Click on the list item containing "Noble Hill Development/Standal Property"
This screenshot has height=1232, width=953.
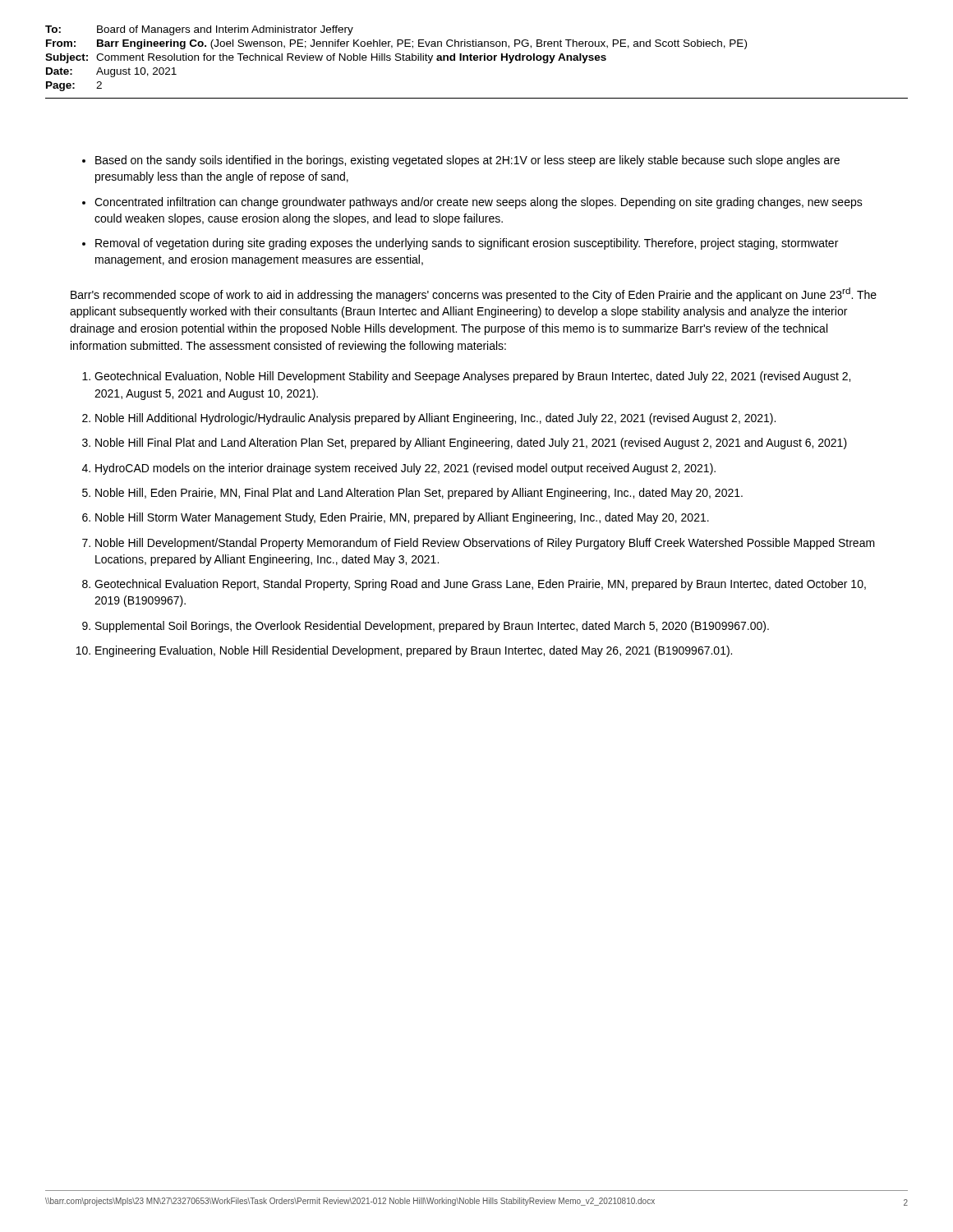pos(489,551)
